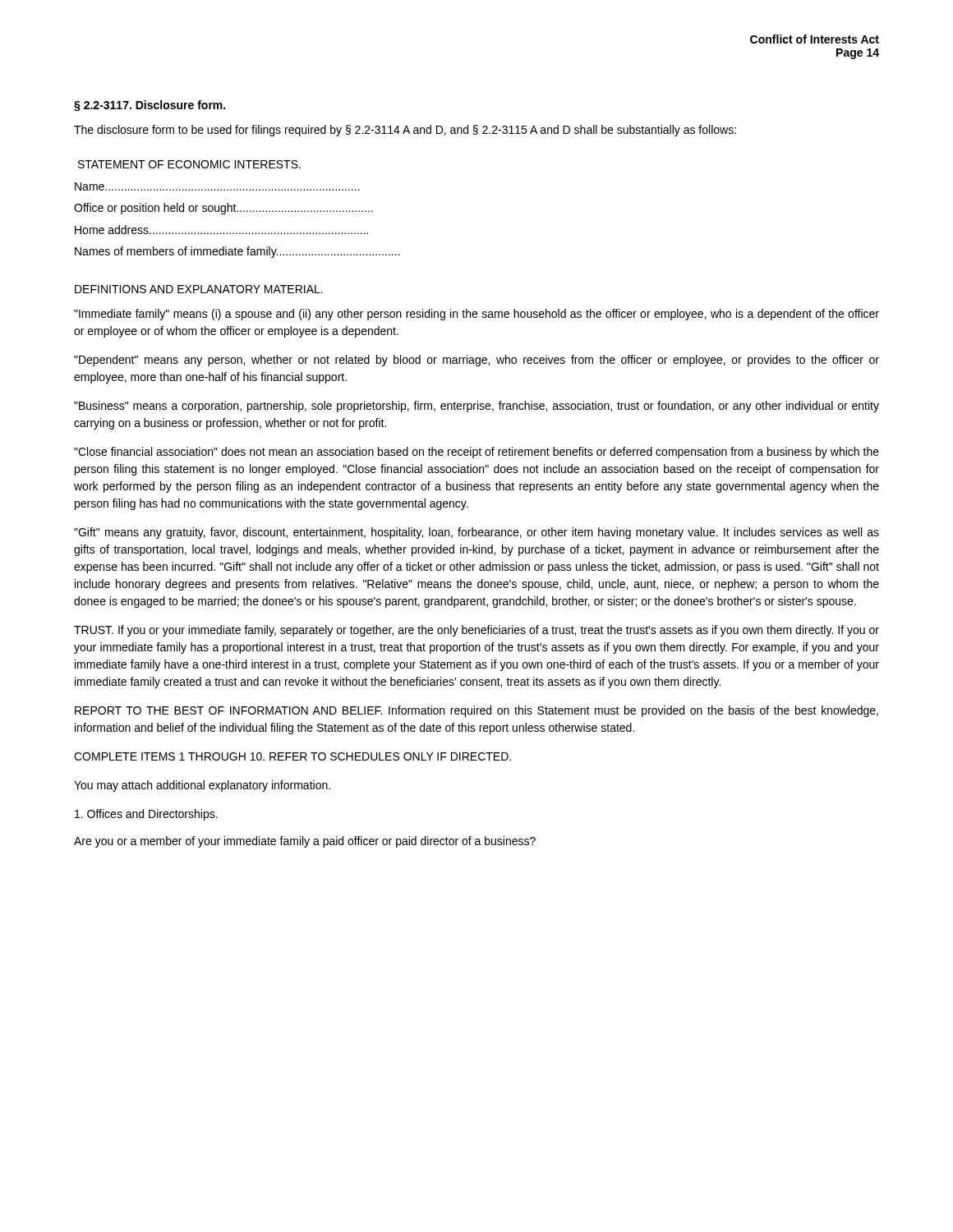
Task: Point to the passage starting ""Close financial association" does not mean"
Action: 476,478
